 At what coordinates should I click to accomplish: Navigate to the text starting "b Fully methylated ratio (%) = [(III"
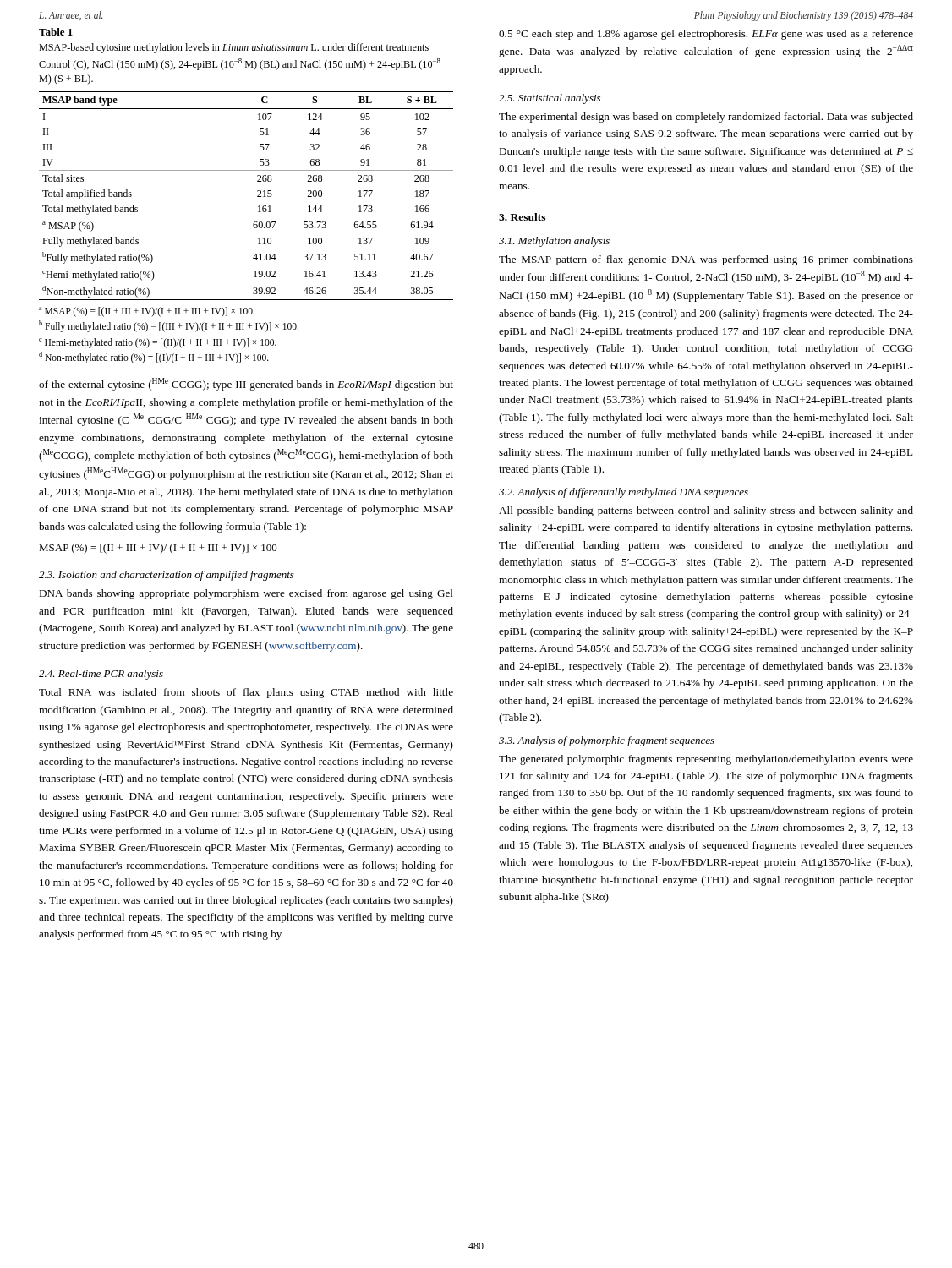tap(169, 326)
